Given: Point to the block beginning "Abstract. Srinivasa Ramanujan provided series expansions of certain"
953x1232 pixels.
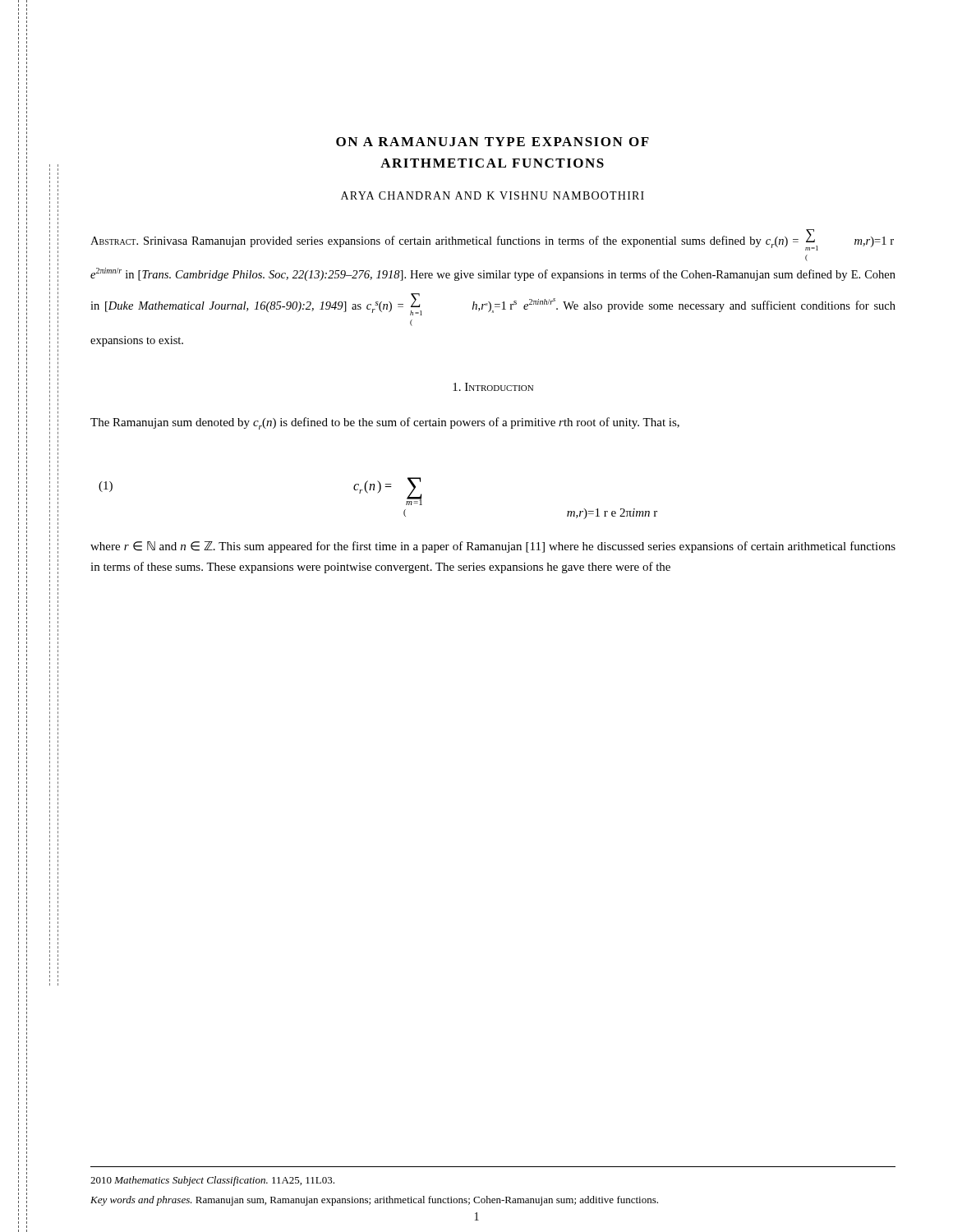Looking at the screenshot, I should [x=493, y=284].
